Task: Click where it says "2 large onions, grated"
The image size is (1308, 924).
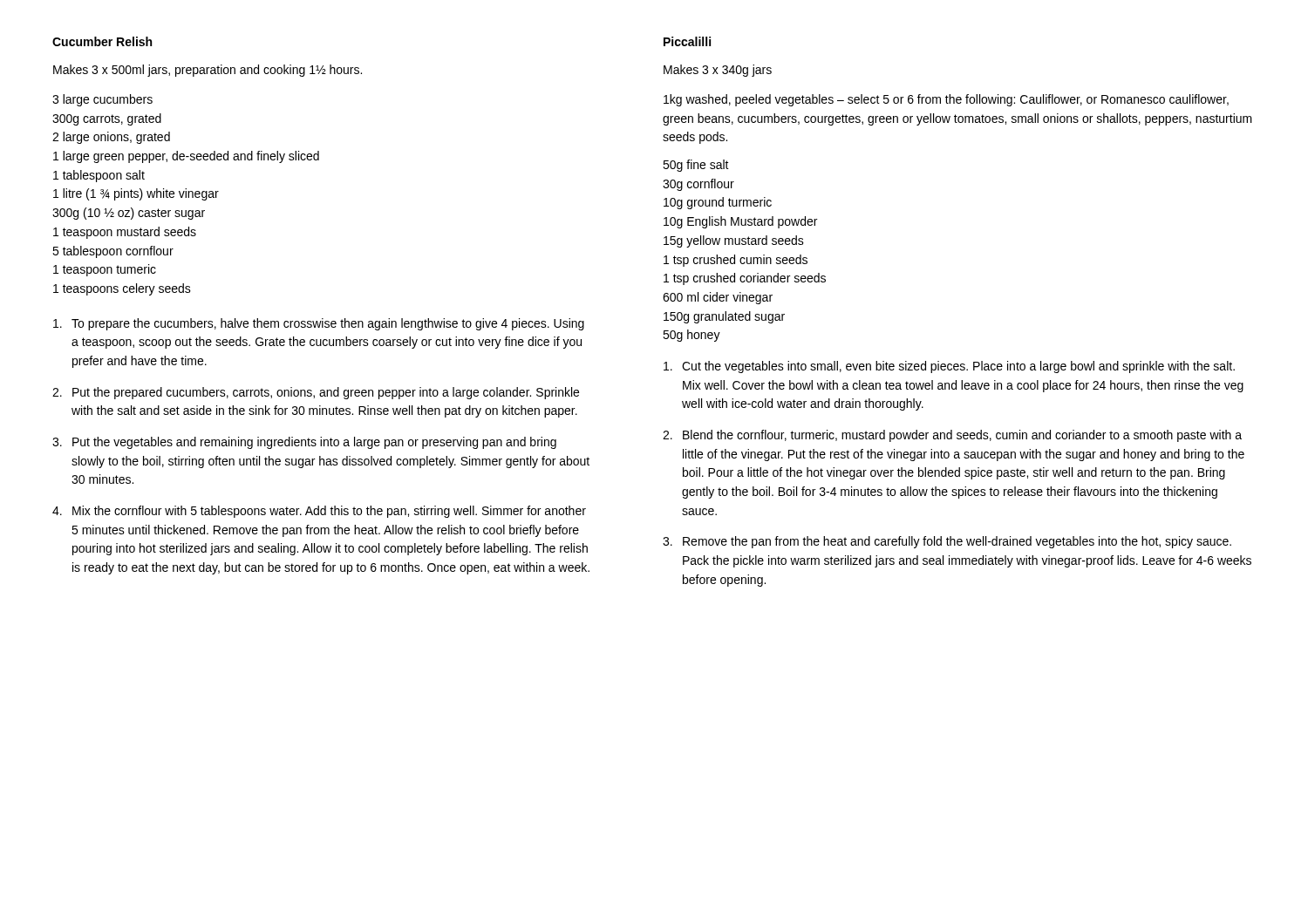Action: pyautogui.click(x=111, y=137)
